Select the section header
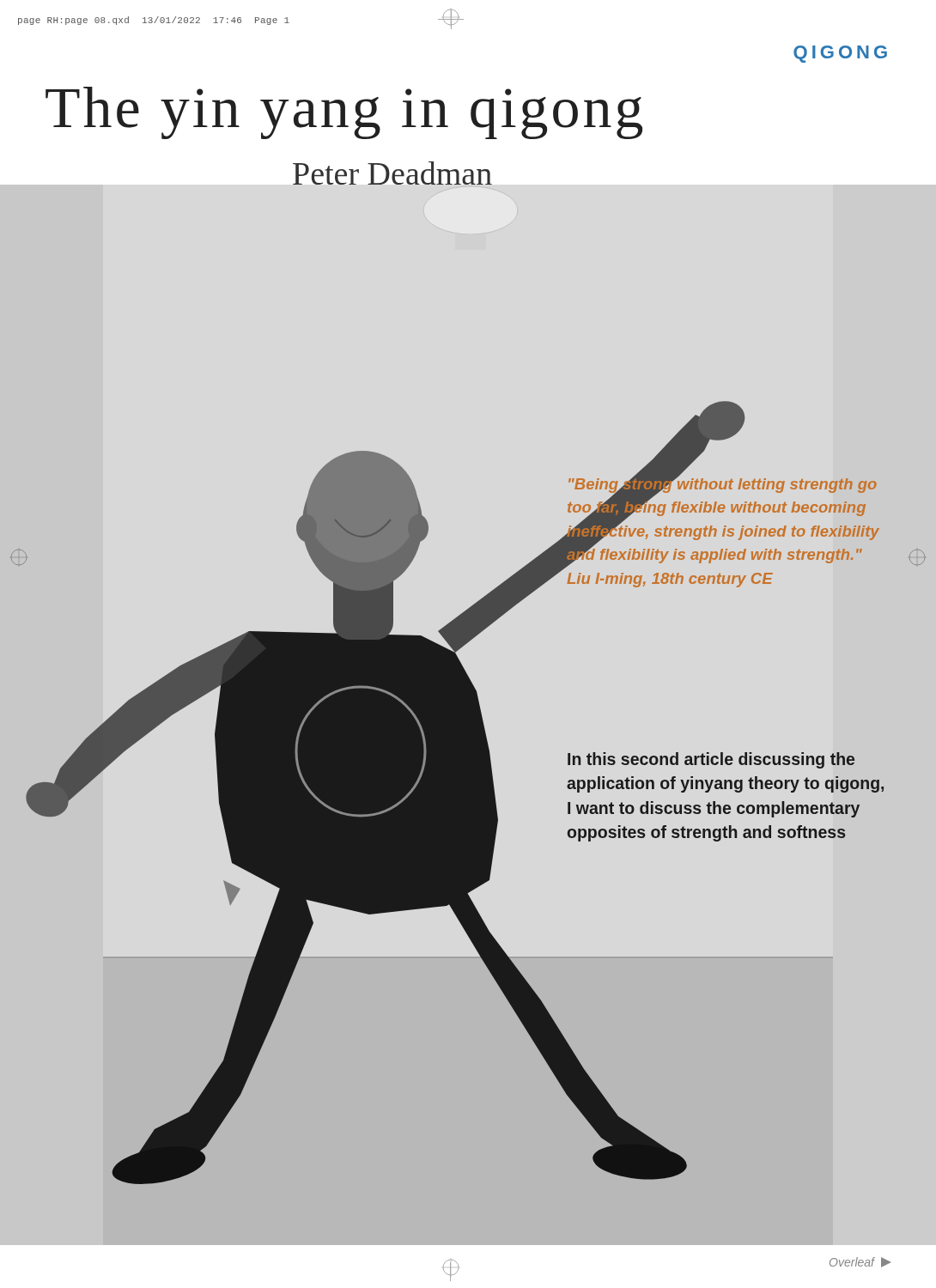The image size is (936, 1288). click(x=842, y=52)
